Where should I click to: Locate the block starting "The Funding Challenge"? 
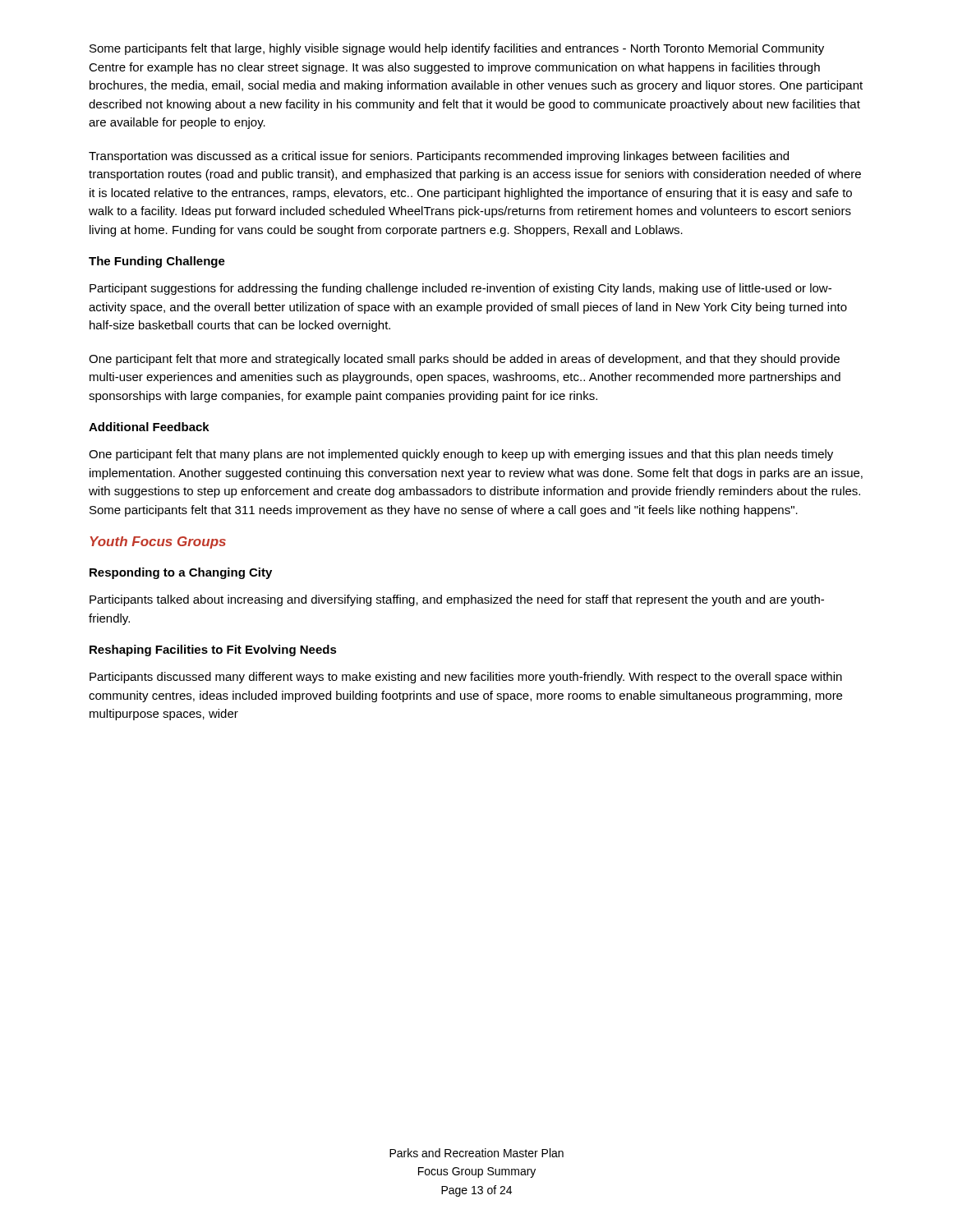pyautogui.click(x=157, y=261)
